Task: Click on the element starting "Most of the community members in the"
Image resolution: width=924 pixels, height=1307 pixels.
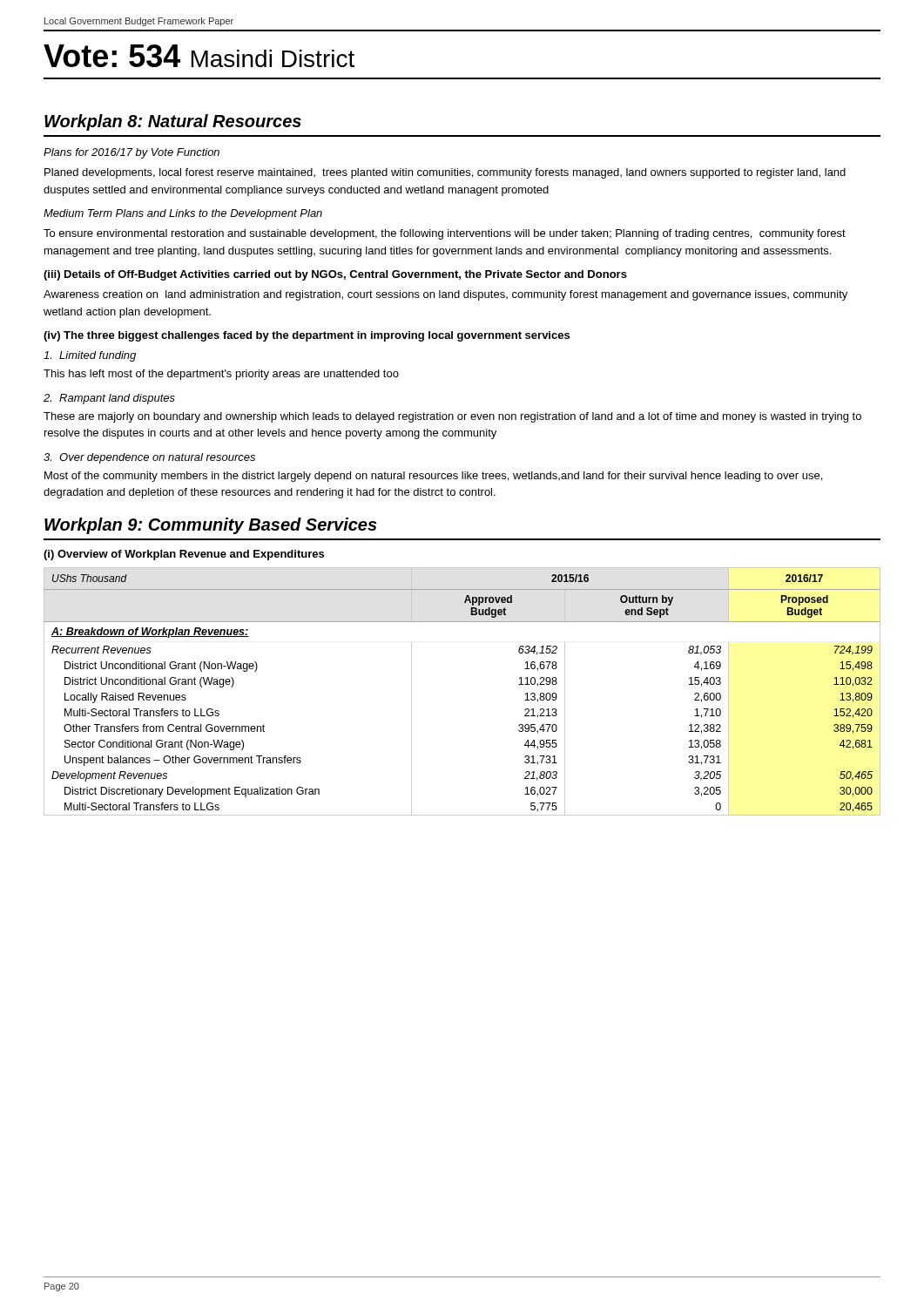Action: pos(433,483)
